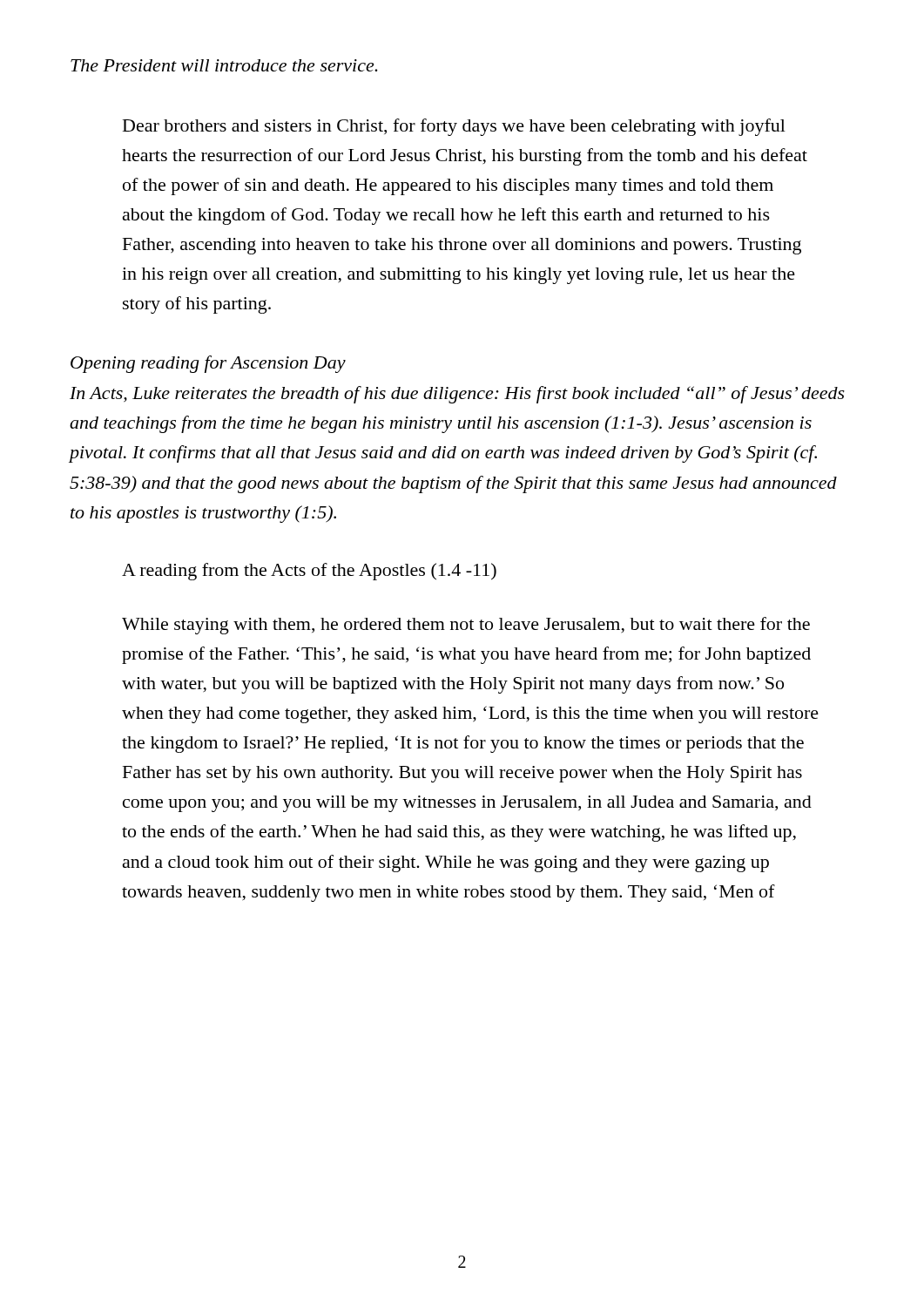Locate the block of text that opens with "Dear brothers and sisters in Christ,"
924x1307 pixels.
tap(465, 214)
